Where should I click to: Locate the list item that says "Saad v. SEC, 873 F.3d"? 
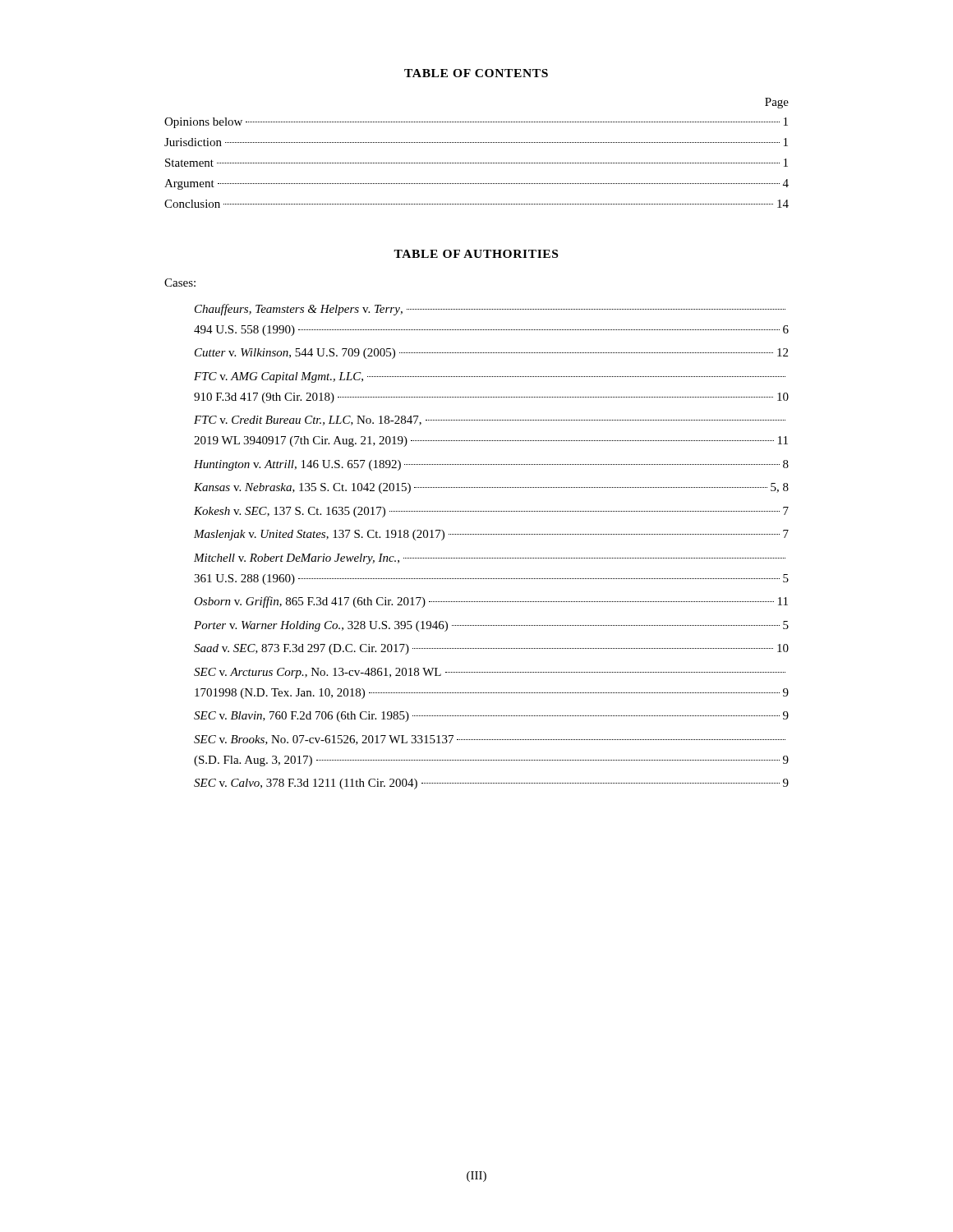476,648
